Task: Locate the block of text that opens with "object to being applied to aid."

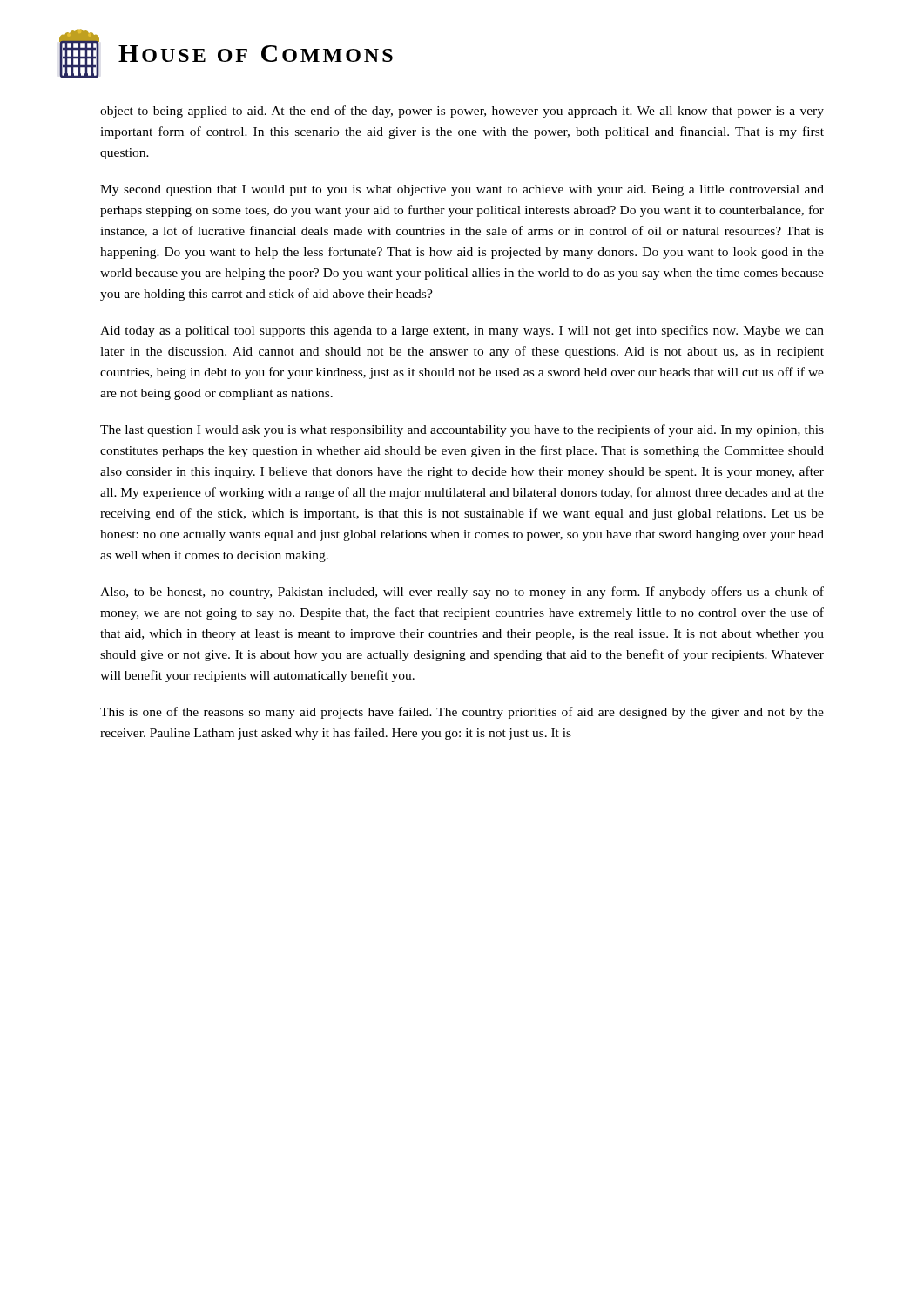Action: click(x=462, y=132)
